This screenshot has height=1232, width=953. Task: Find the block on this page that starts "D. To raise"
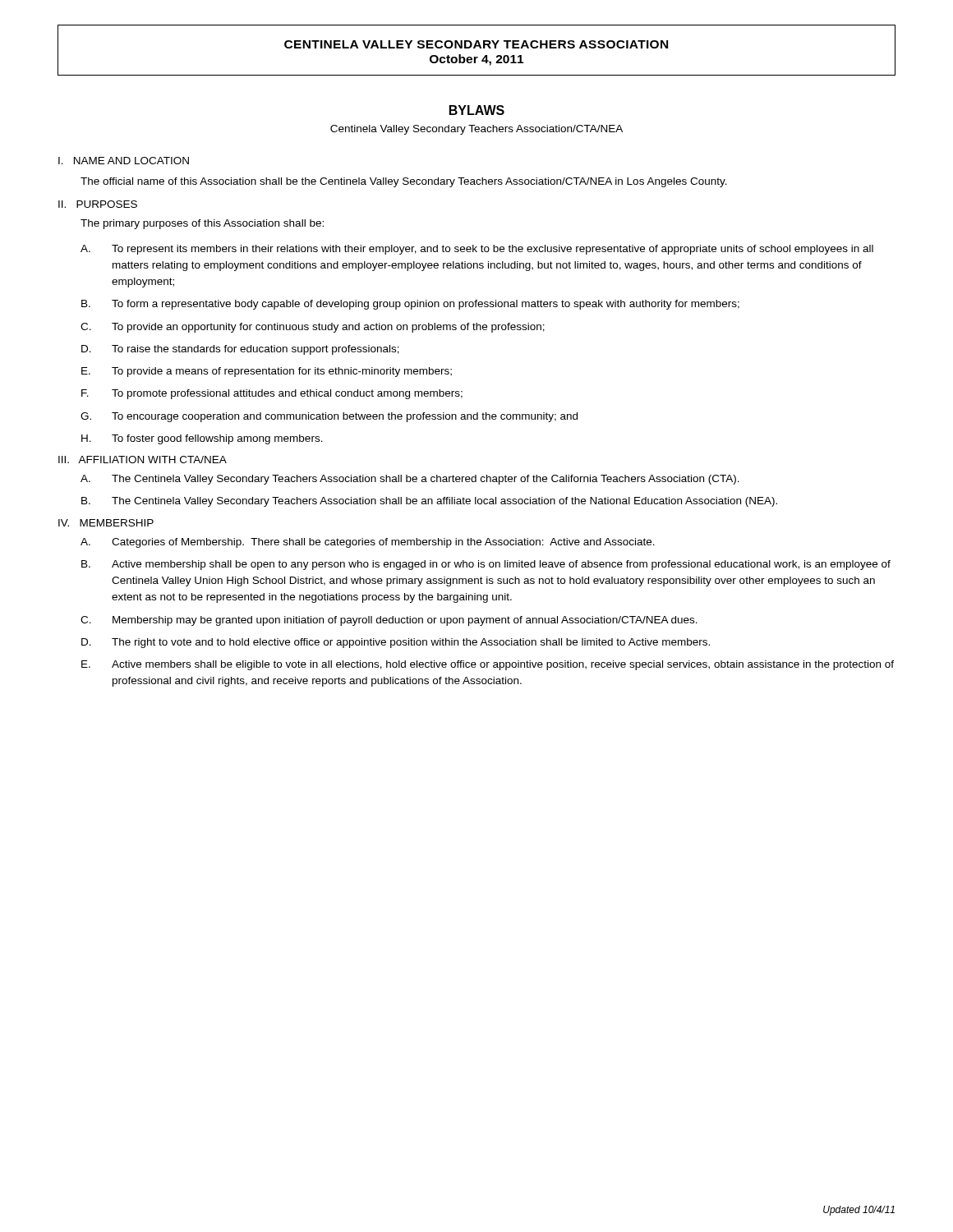click(x=240, y=350)
